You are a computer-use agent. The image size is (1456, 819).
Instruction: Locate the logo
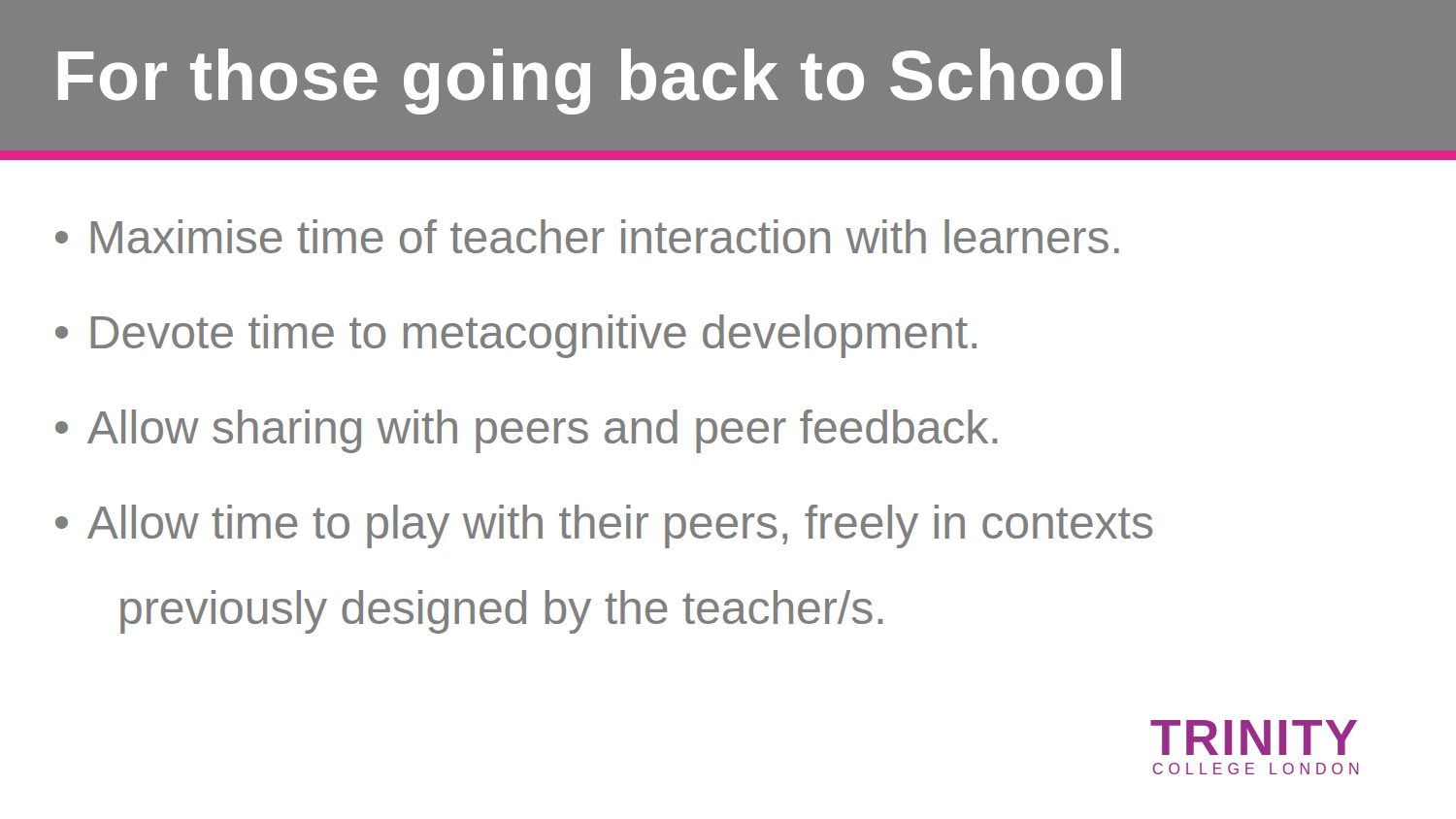[1276, 743]
